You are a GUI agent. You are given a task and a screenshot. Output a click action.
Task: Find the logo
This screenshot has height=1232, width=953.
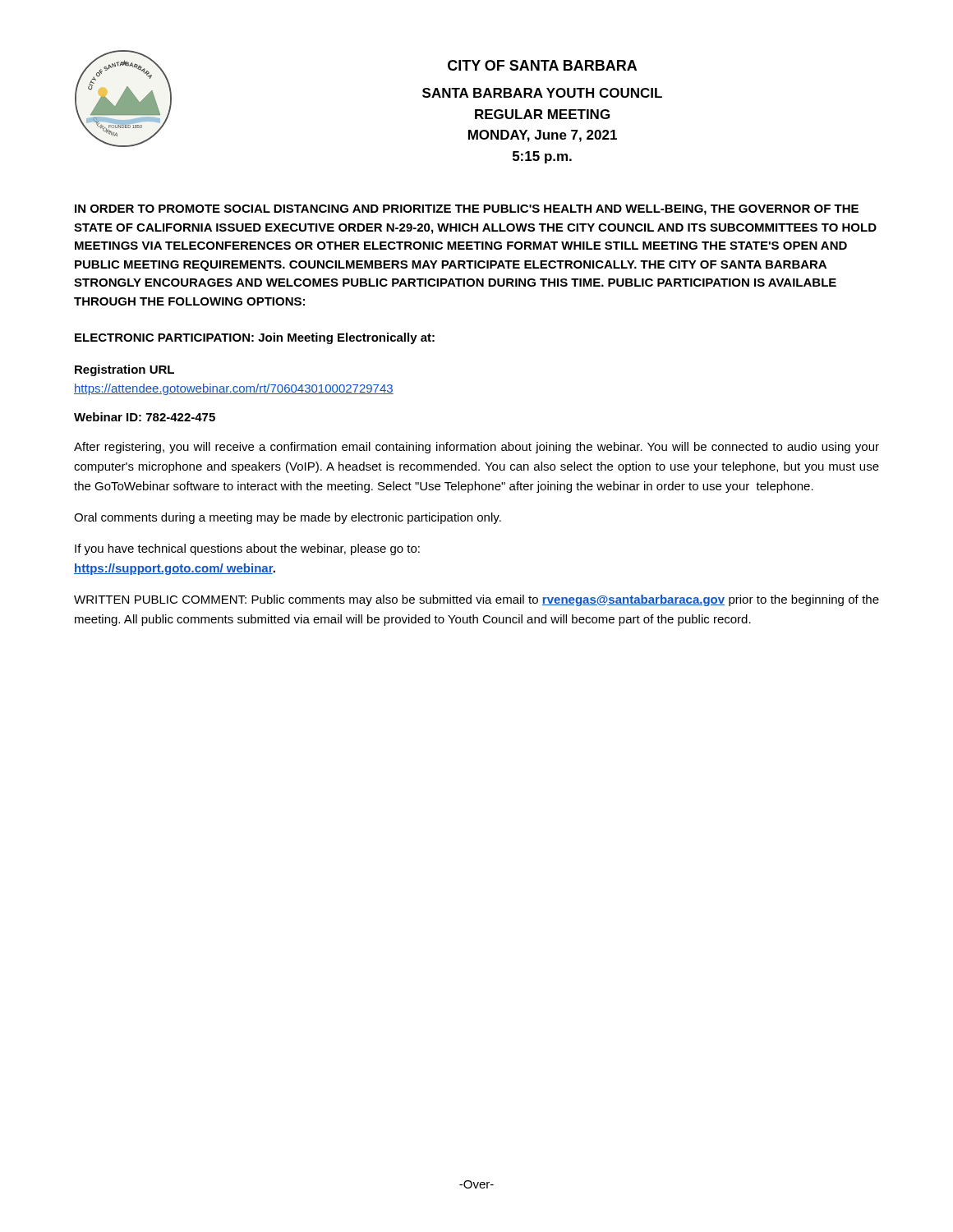127,100
